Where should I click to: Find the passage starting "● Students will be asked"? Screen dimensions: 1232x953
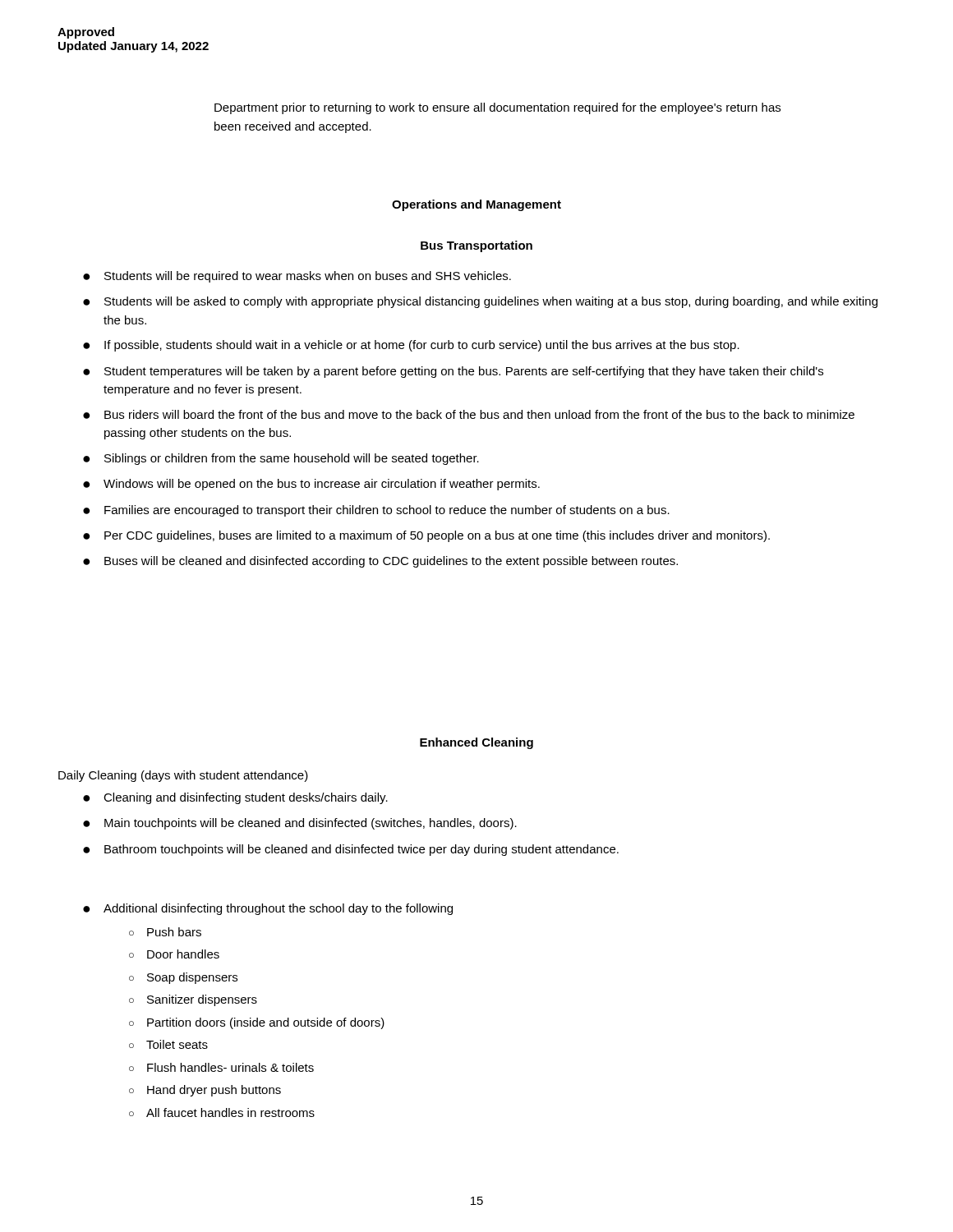click(485, 311)
